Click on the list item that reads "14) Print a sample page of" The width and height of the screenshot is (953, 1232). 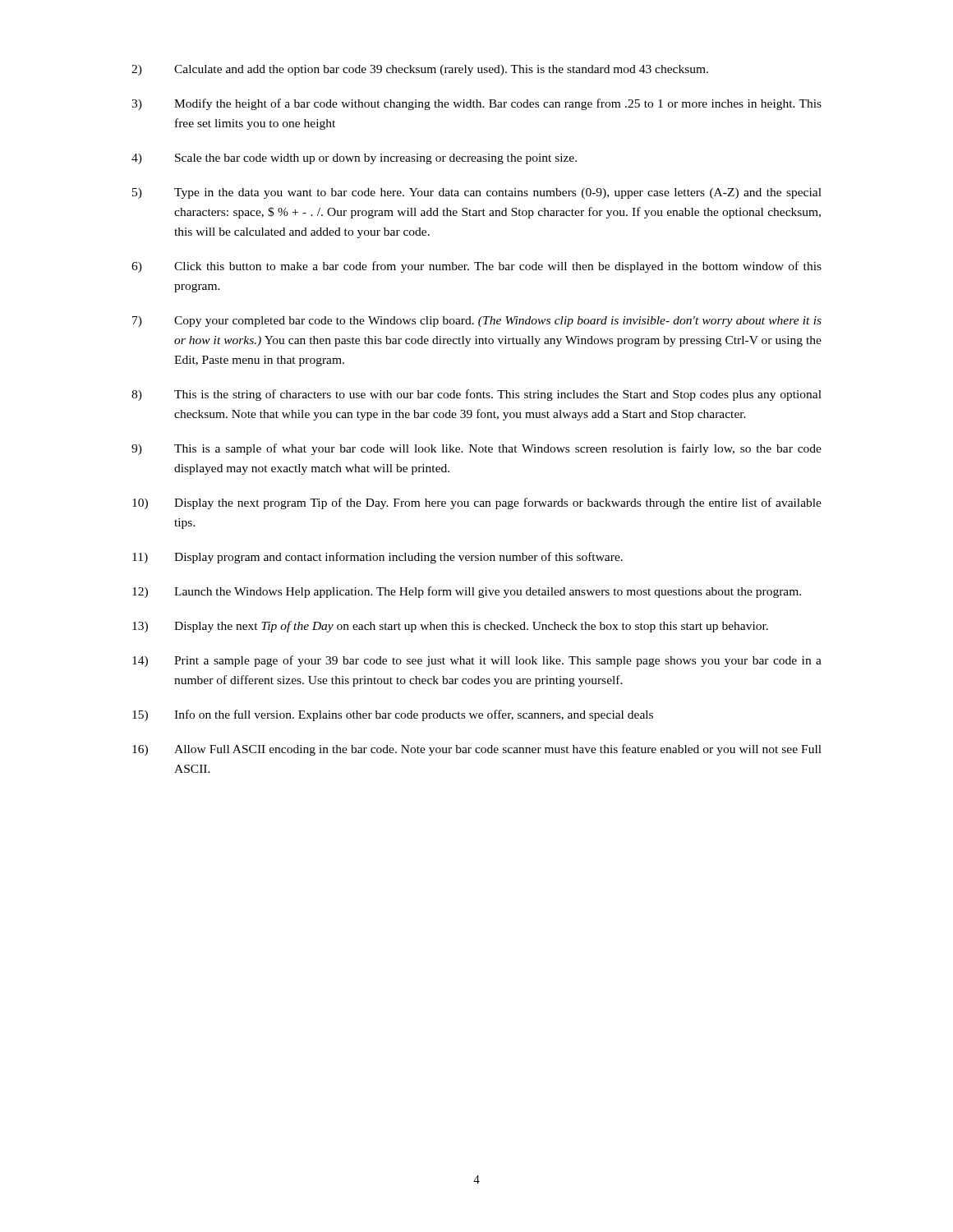coord(476,670)
